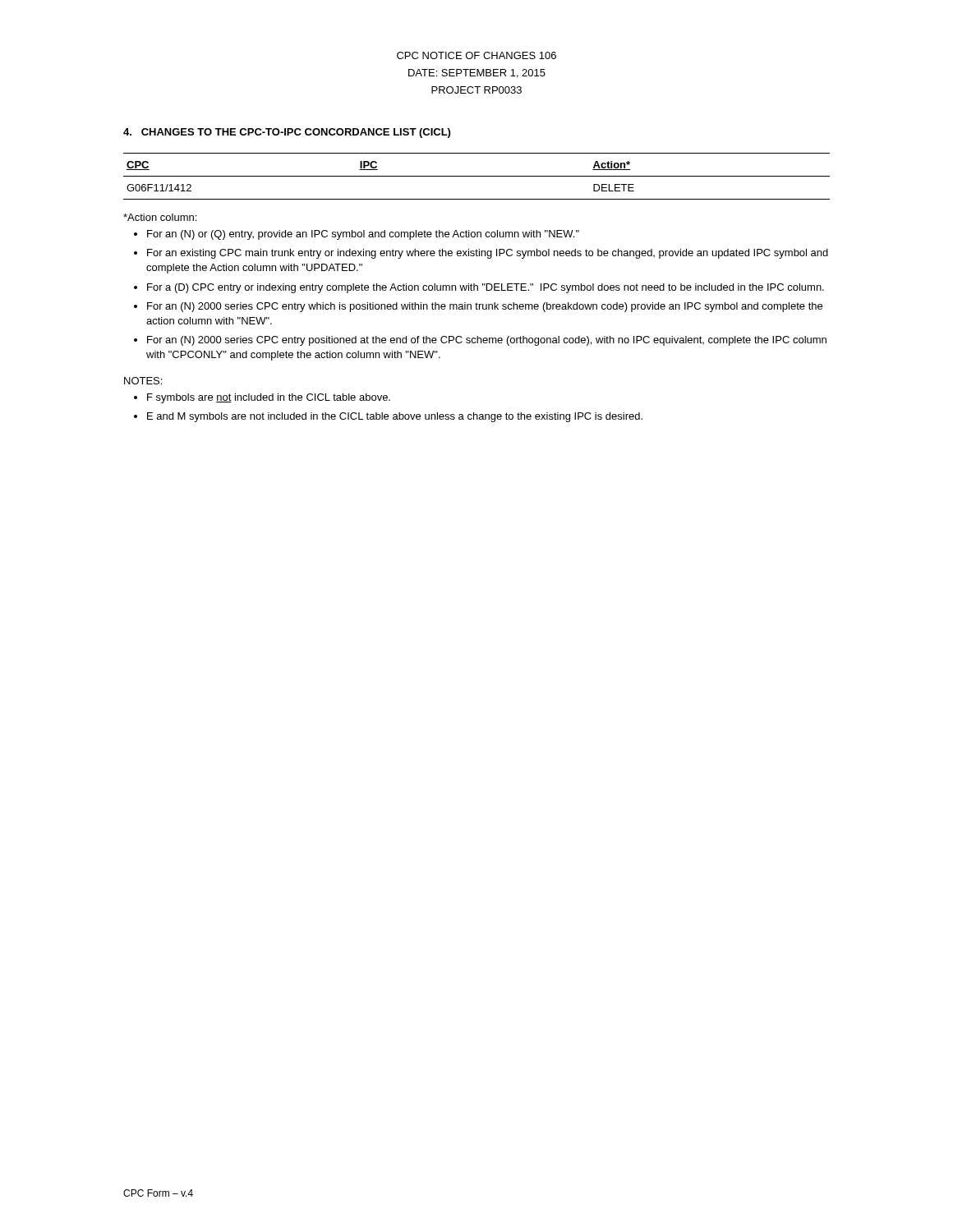Select the list item with the text "F symbols are not included in the"
The height and width of the screenshot is (1232, 953).
click(269, 397)
